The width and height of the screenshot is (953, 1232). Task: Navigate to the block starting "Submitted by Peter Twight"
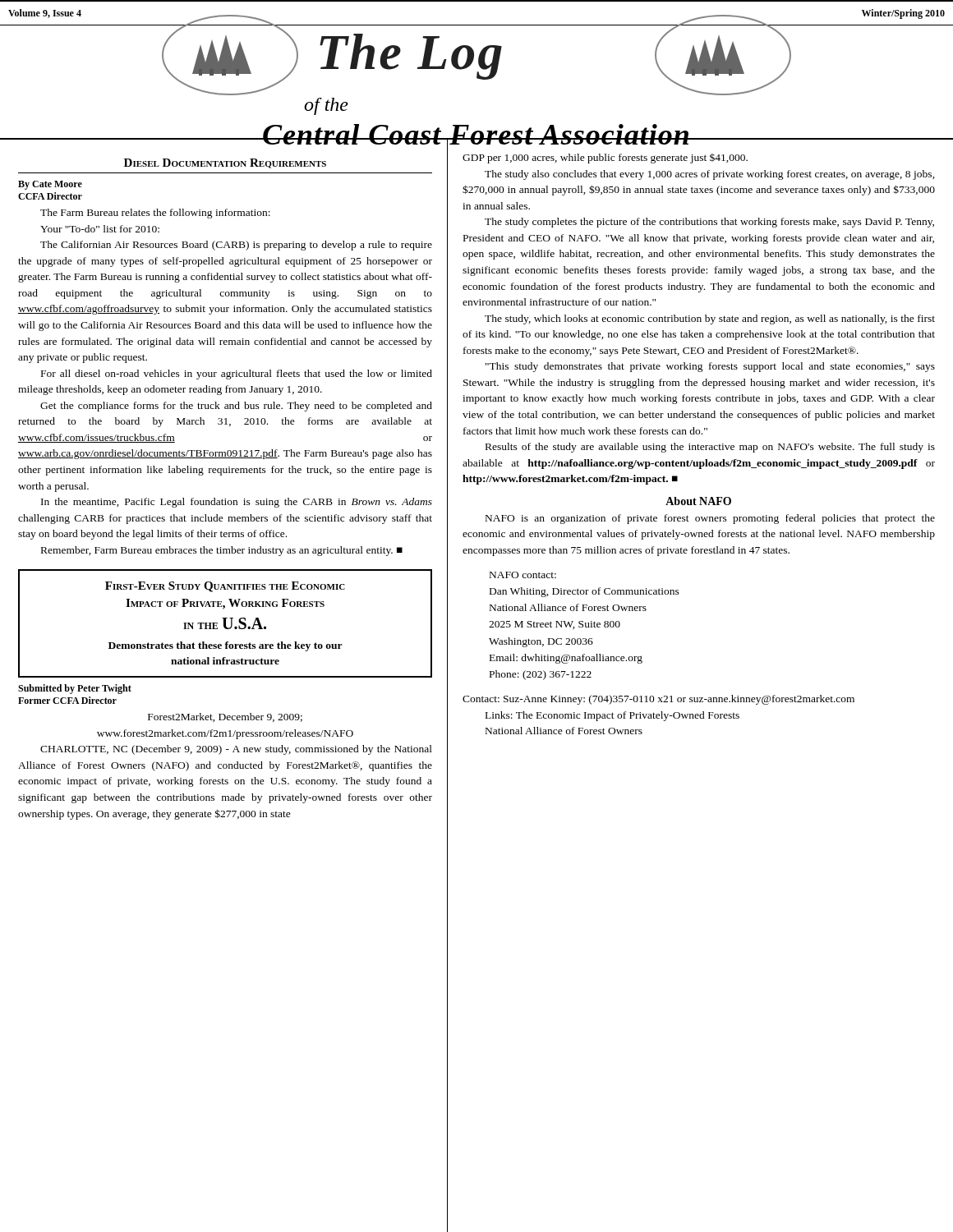click(x=75, y=695)
